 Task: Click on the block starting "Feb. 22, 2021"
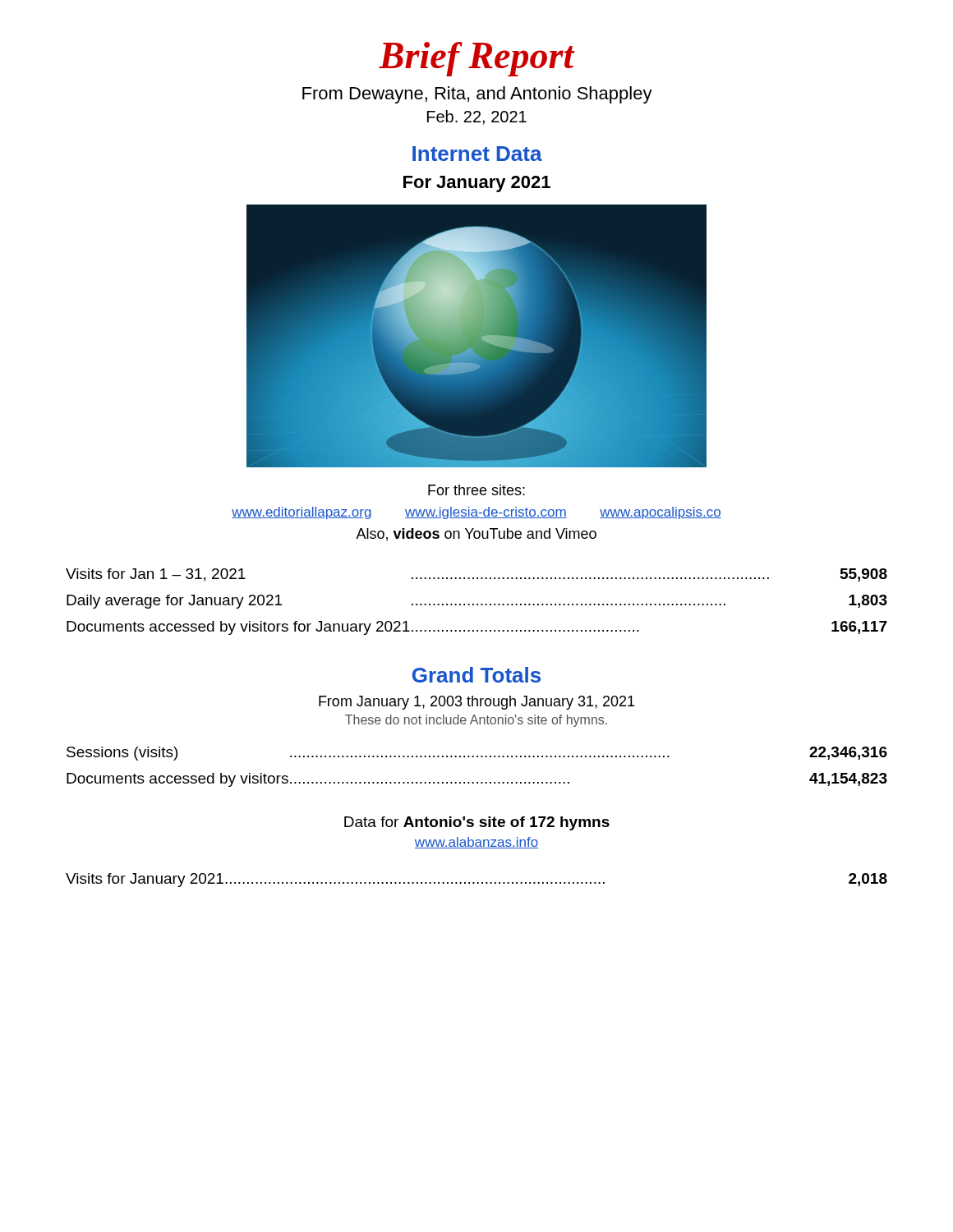(476, 117)
